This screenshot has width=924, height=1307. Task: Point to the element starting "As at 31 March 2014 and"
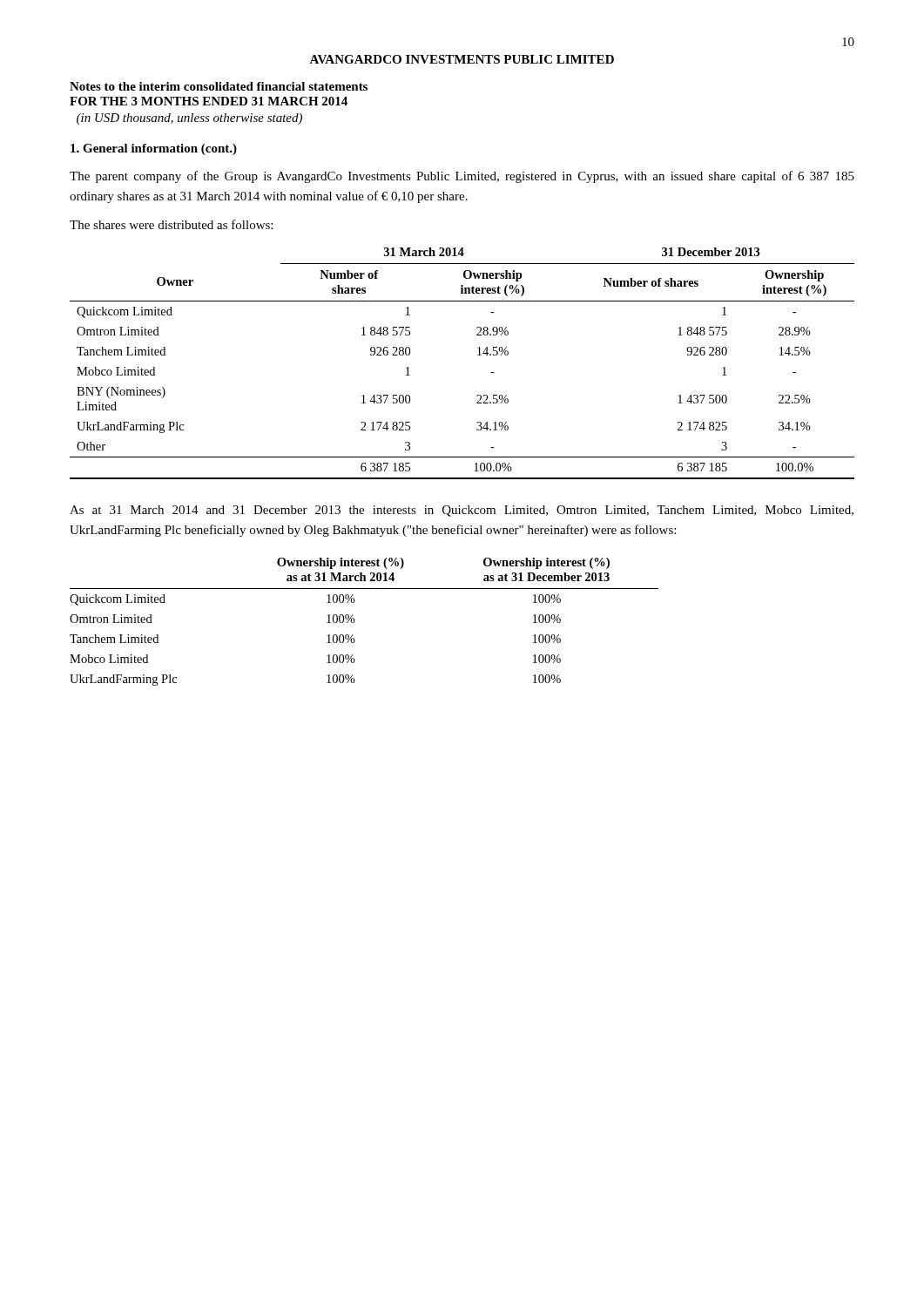462,520
